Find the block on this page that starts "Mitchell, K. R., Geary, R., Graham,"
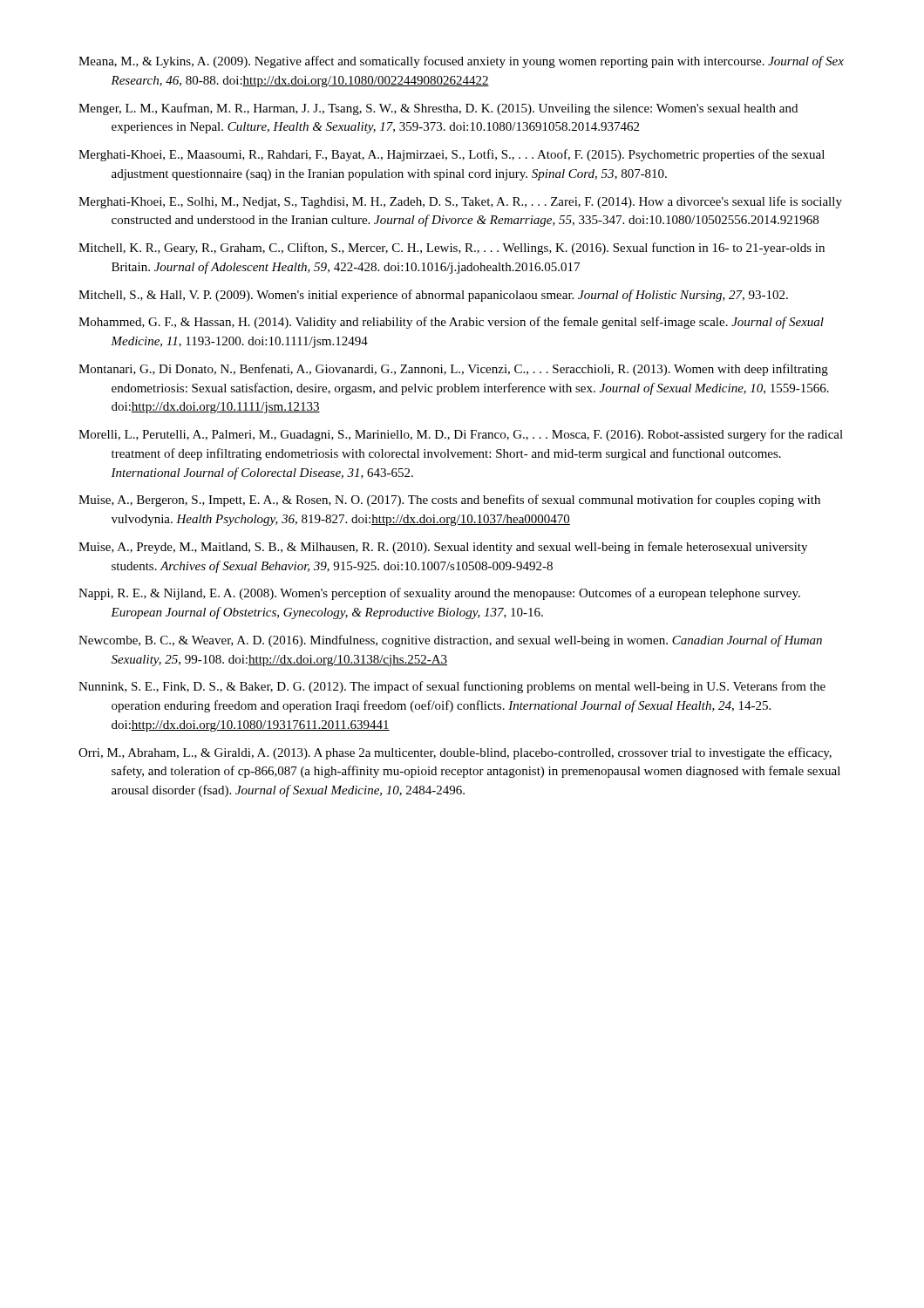This screenshot has height=1308, width=924. click(x=452, y=257)
